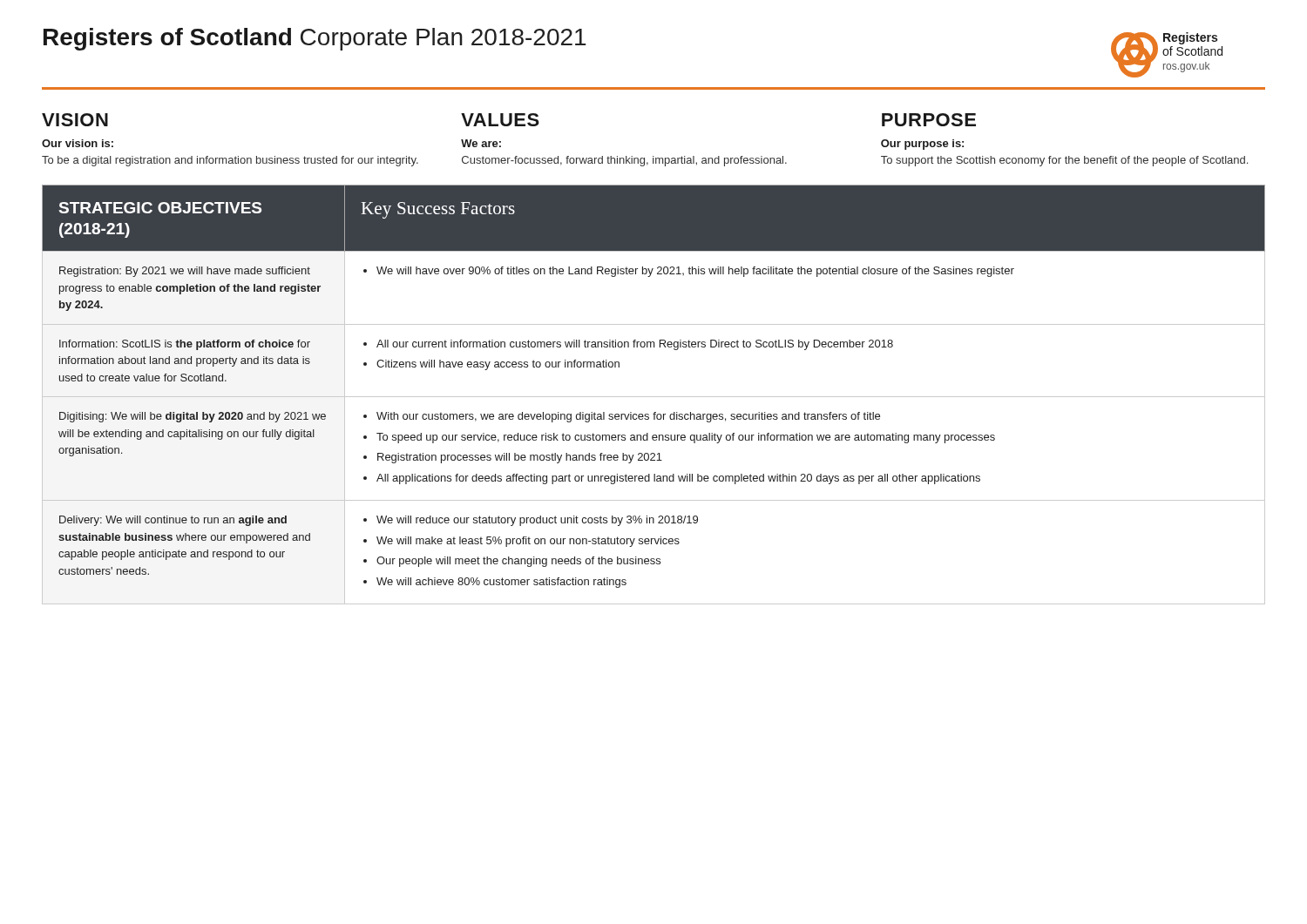The width and height of the screenshot is (1307, 924).
Task: Click on the block starting "We are: Customer-focussed, forward thinking, impartial, and"
Action: [654, 153]
